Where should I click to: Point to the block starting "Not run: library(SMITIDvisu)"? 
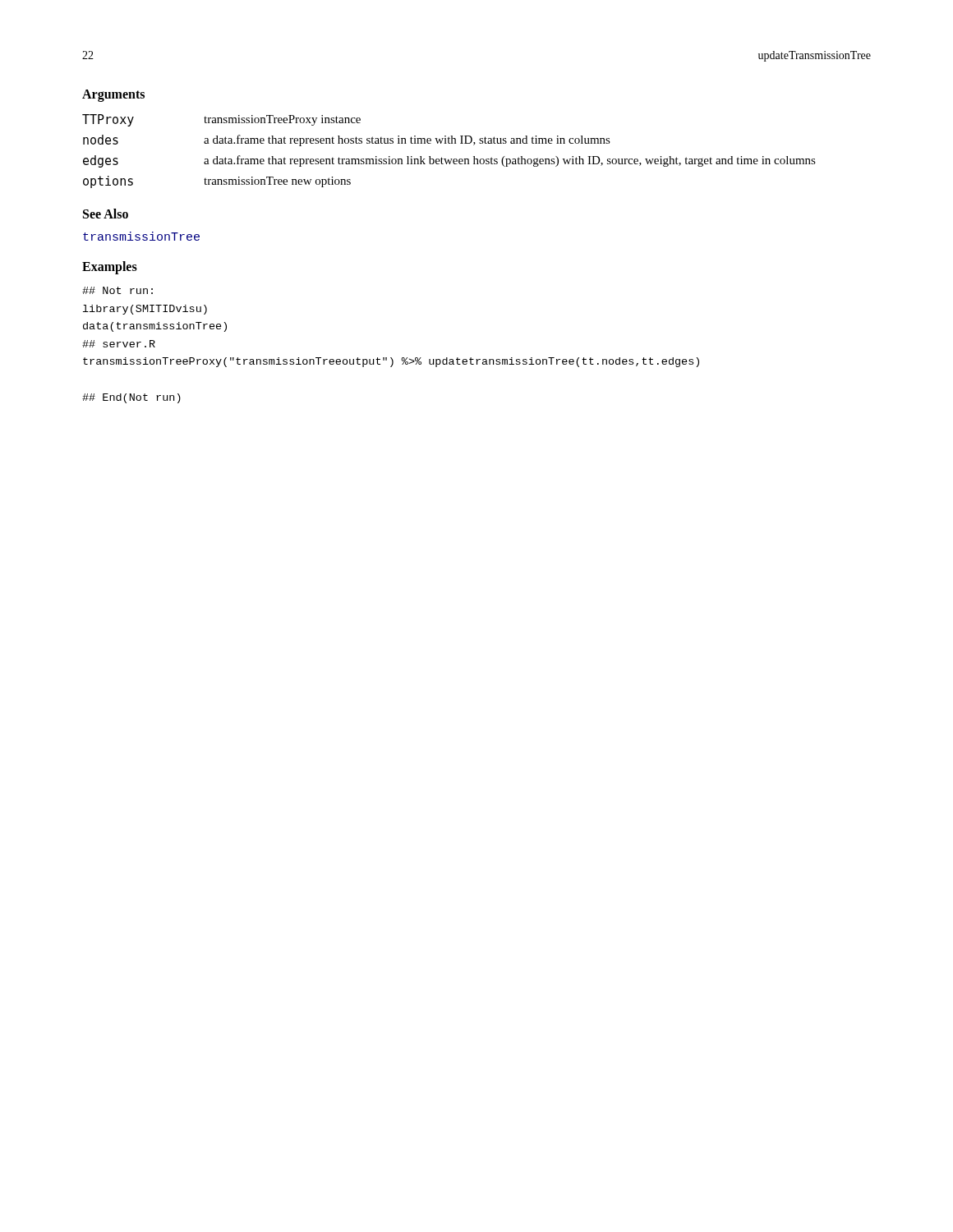(117, 290)
